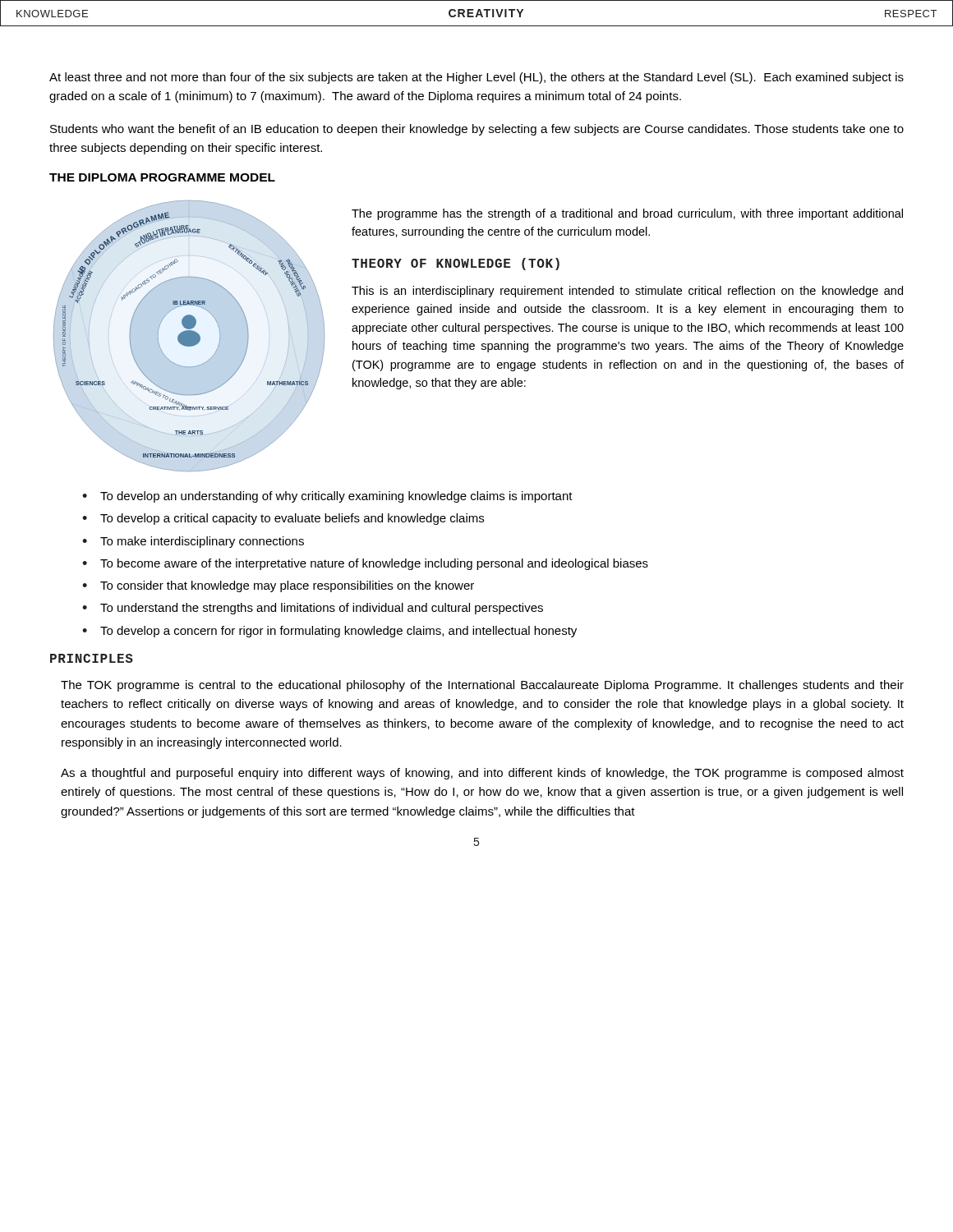The image size is (953, 1232).
Task: Find the infographic
Action: pos(189,337)
